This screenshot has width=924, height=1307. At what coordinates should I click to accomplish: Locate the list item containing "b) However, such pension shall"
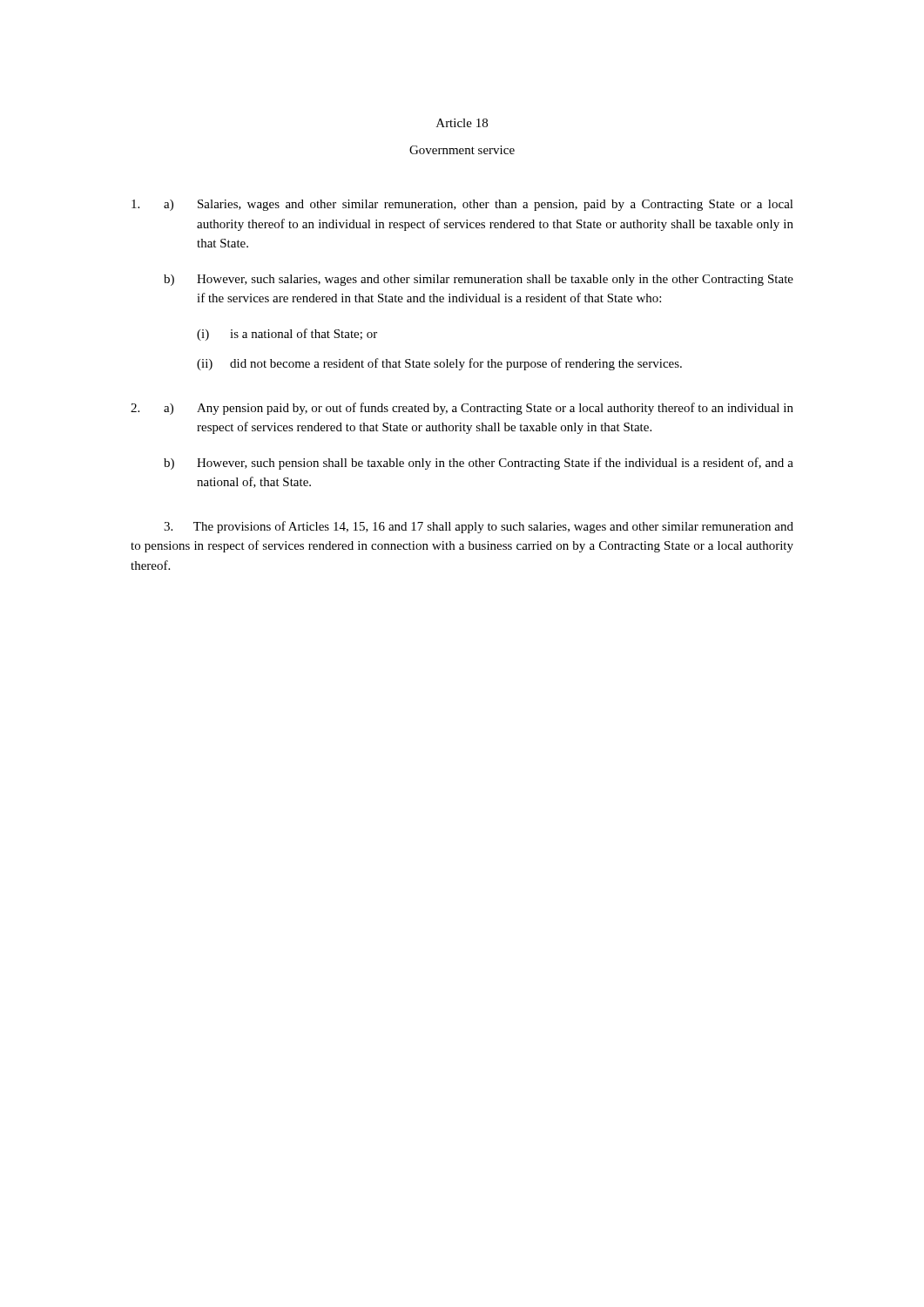(x=479, y=472)
